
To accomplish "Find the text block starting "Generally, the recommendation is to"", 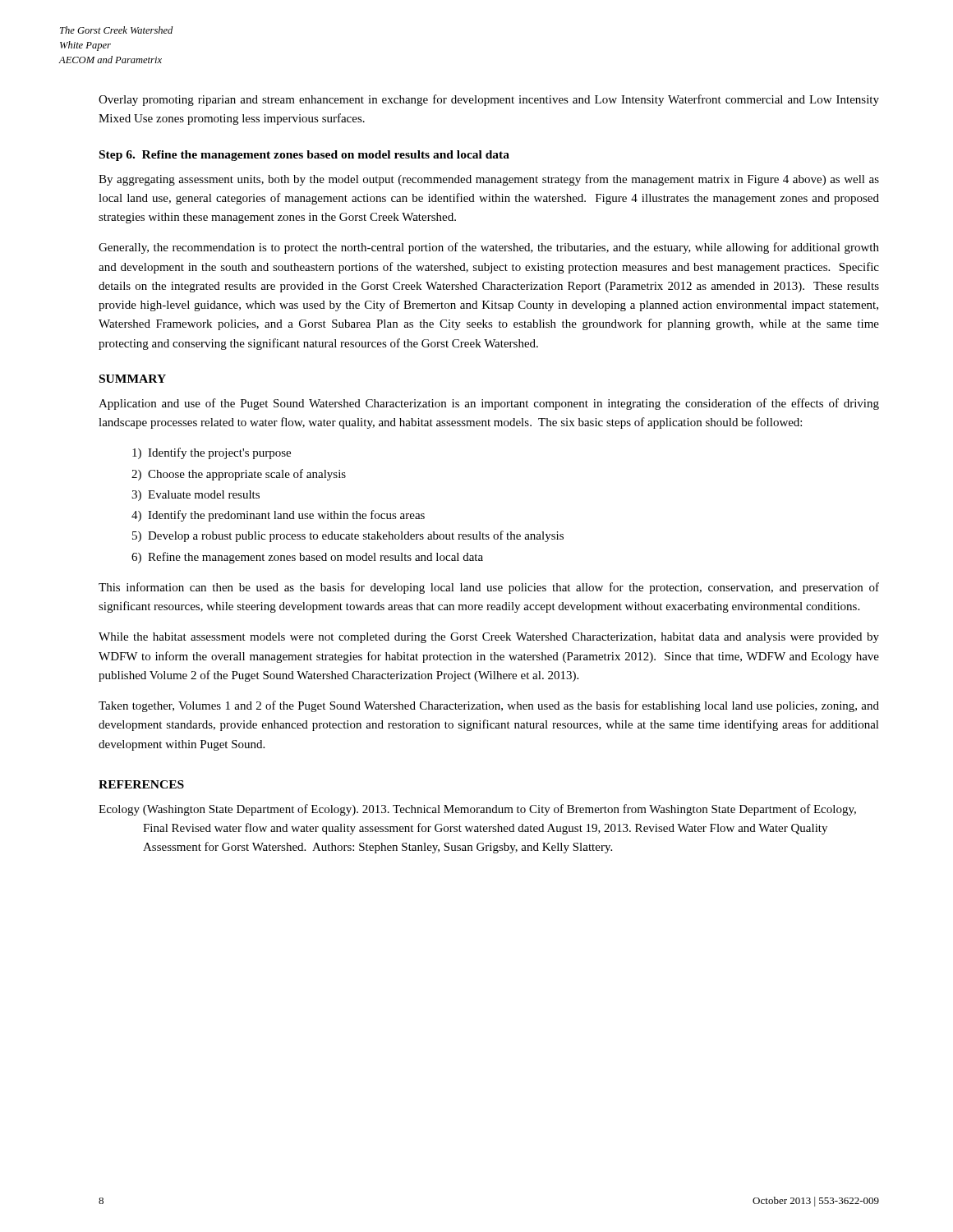I will (489, 295).
